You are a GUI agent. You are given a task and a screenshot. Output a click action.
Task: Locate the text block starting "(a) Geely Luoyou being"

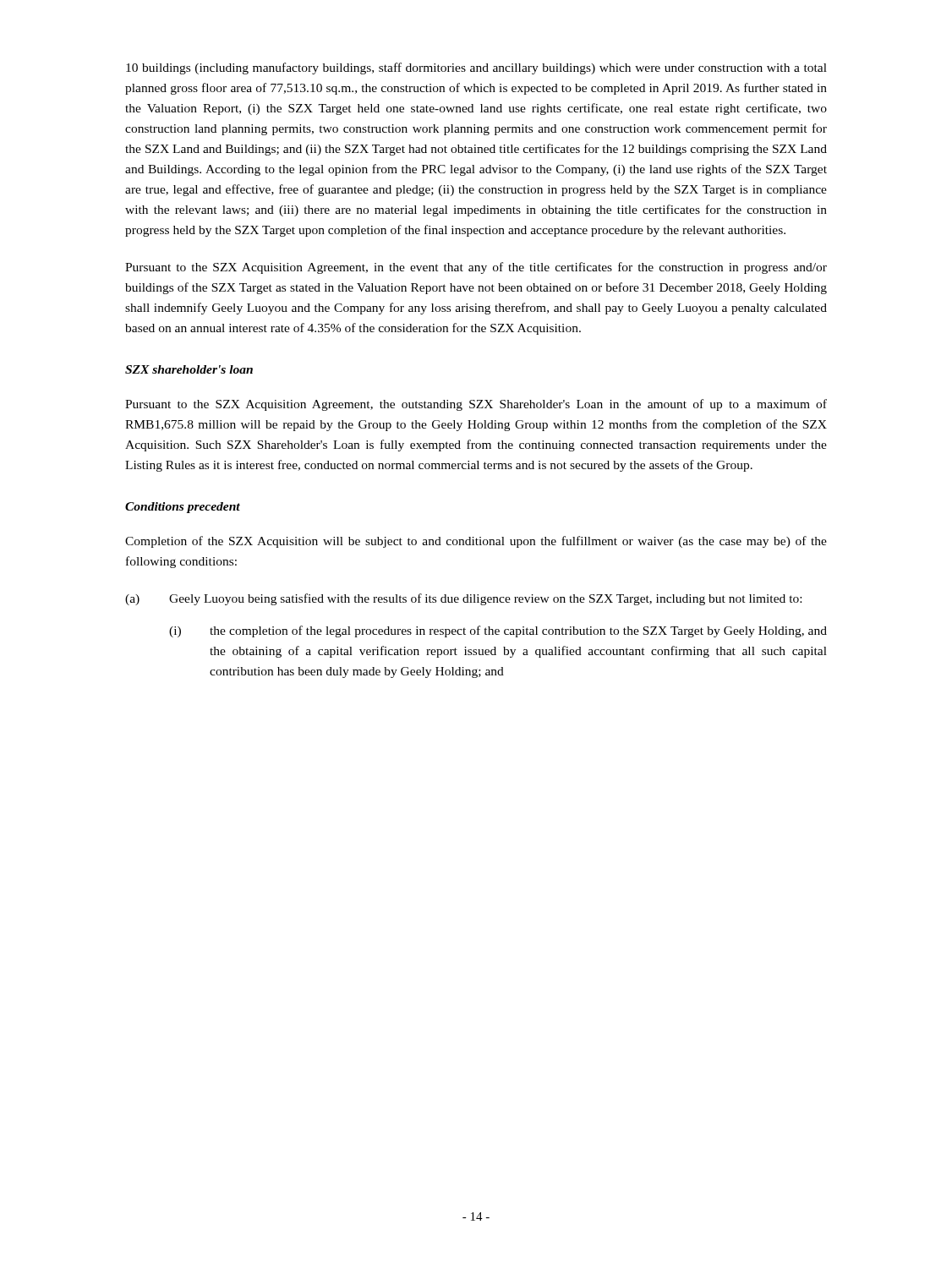click(x=476, y=599)
